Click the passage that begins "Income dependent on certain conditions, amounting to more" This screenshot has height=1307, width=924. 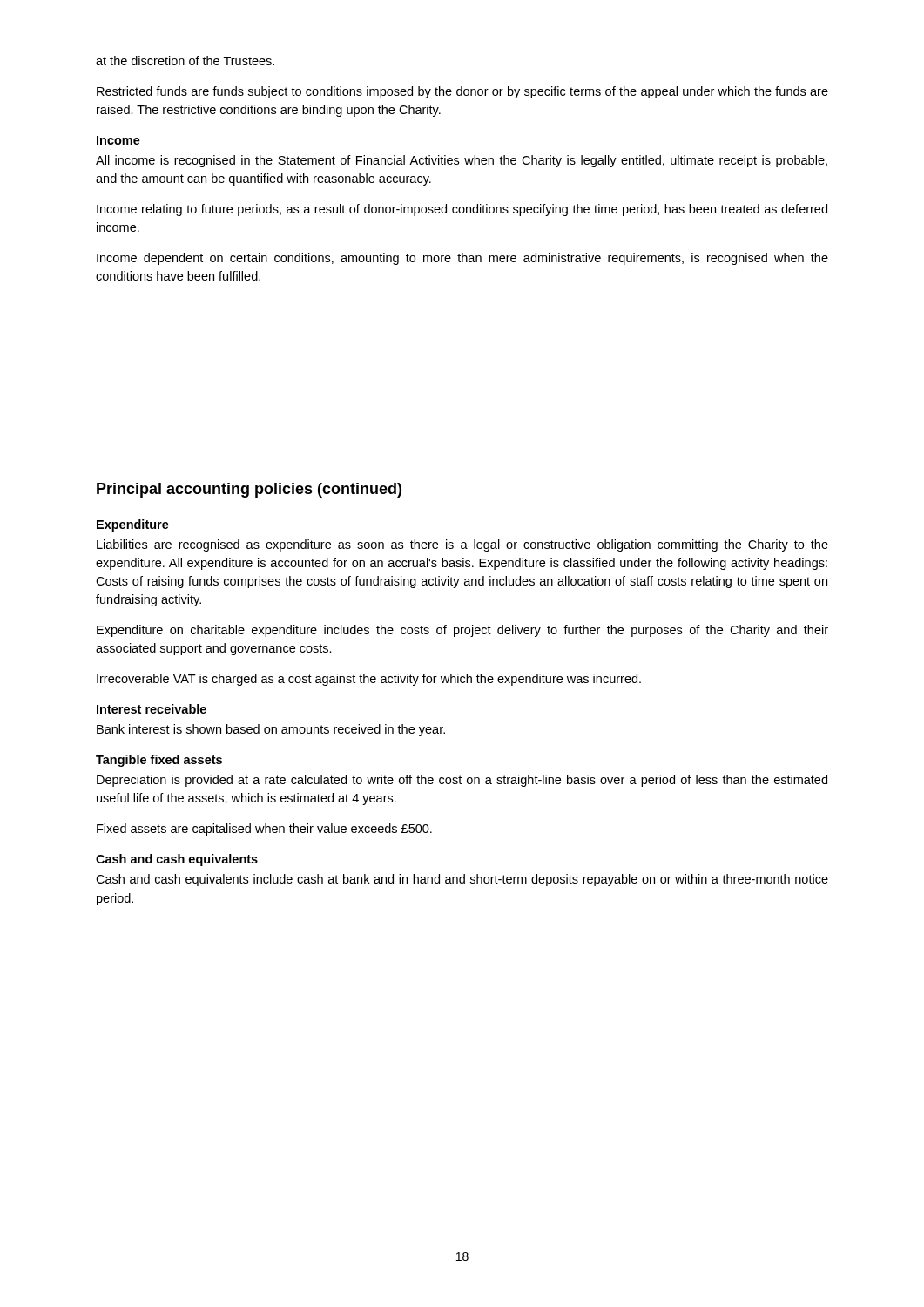click(462, 268)
